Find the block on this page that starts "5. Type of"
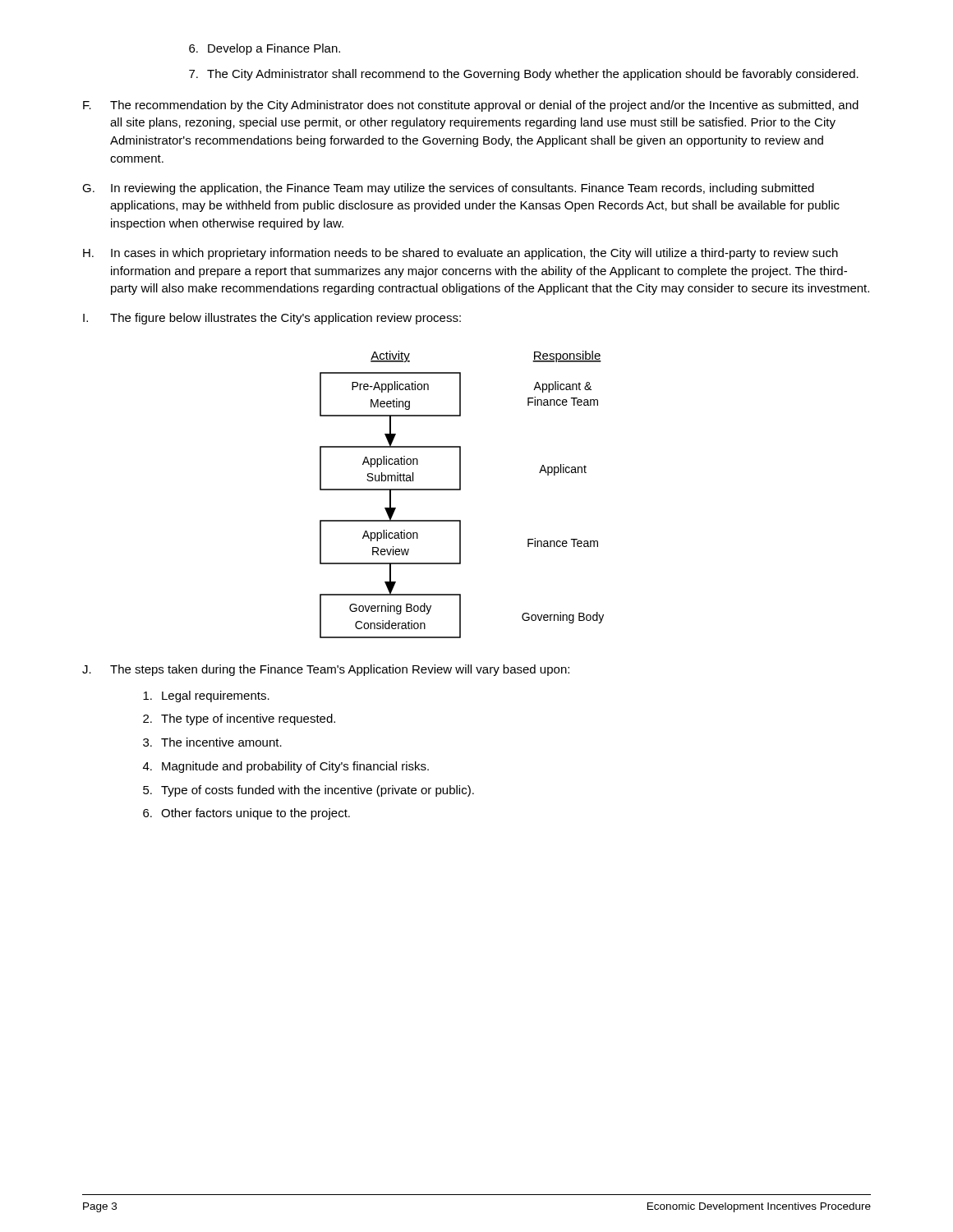The image size is (953, 1232). pos(308,791)
